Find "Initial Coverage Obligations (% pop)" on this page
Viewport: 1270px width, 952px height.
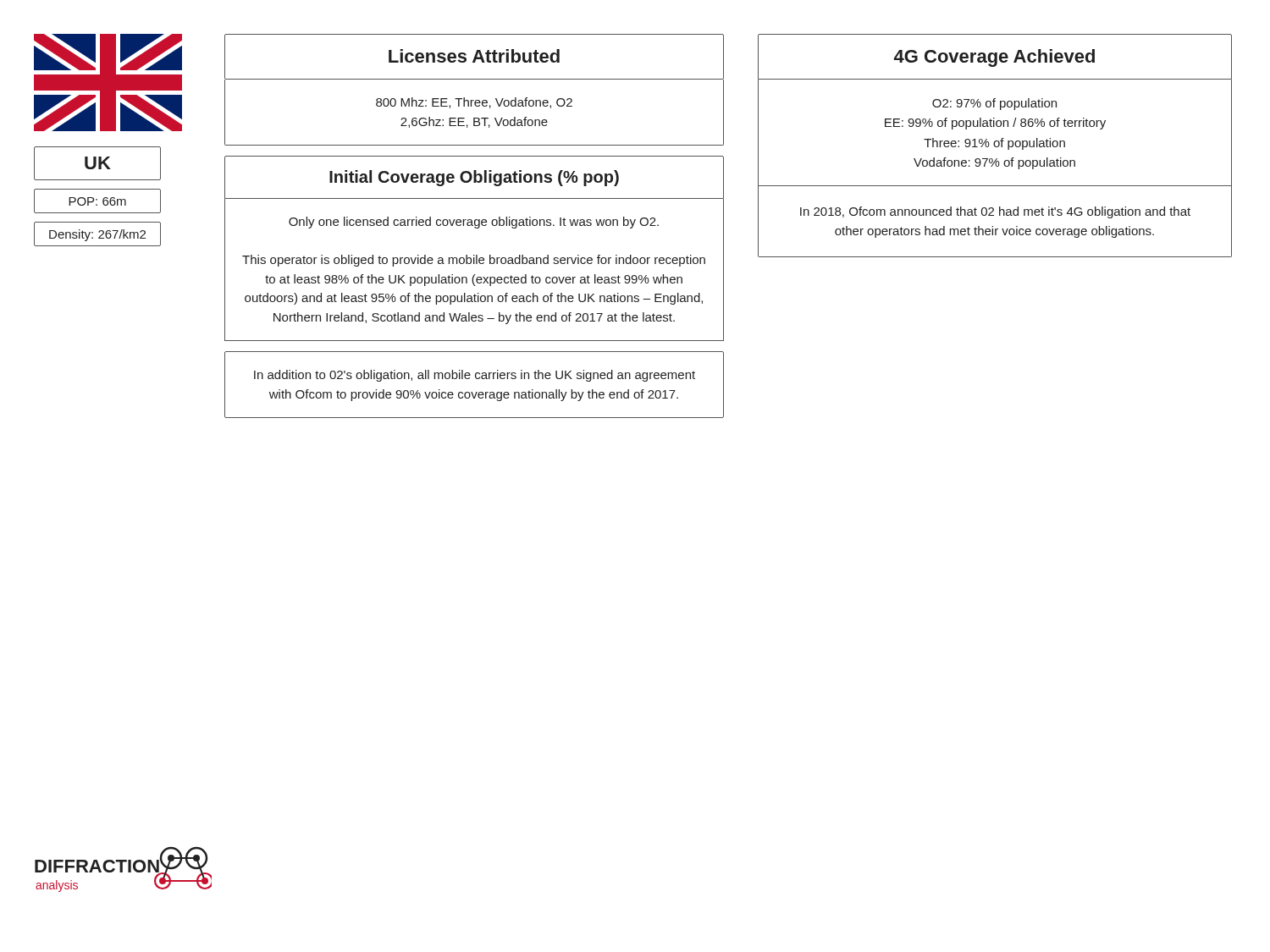click(x=474, y=177)
